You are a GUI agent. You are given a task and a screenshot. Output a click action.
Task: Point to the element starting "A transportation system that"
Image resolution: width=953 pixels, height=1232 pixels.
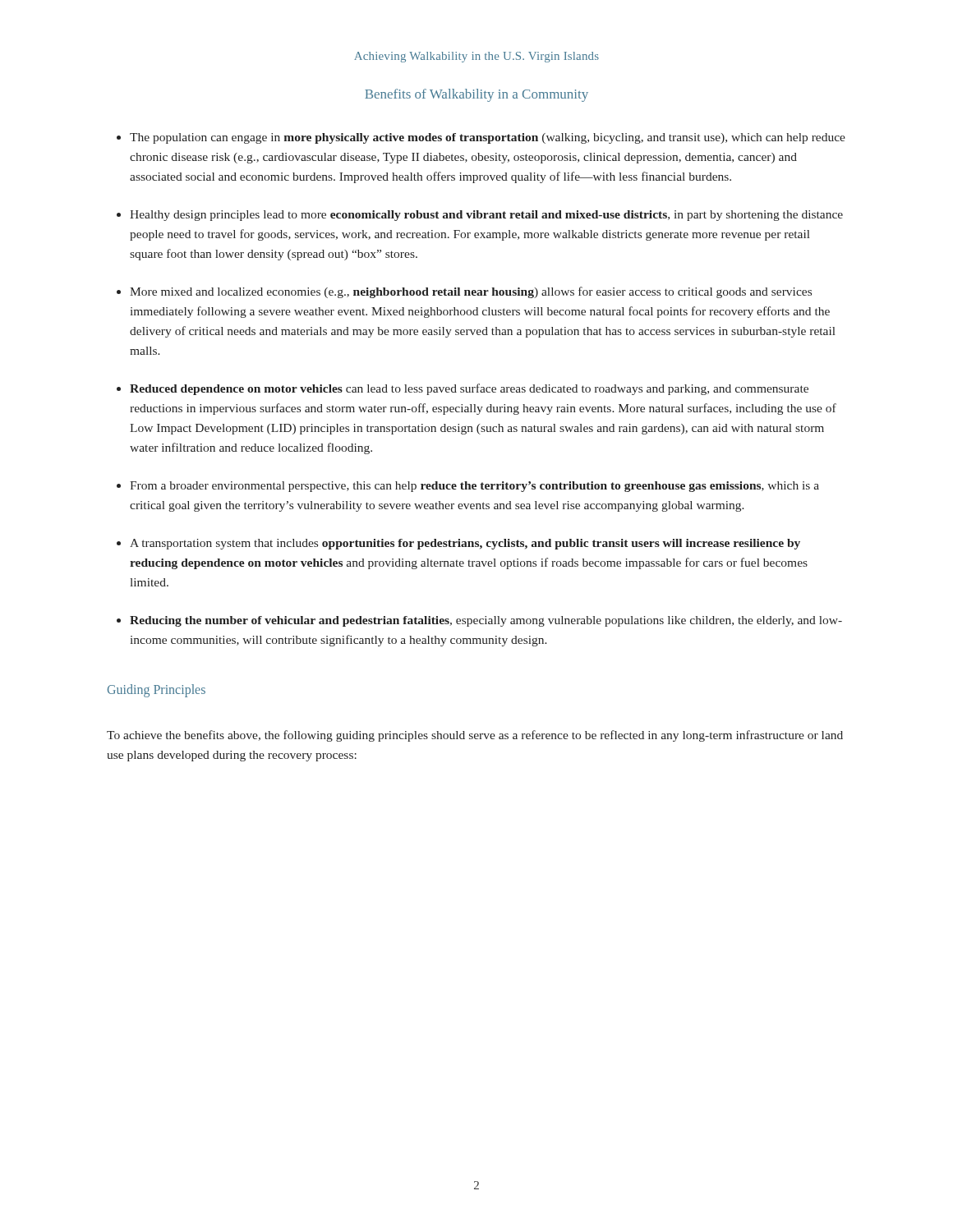tap(469, 562)
